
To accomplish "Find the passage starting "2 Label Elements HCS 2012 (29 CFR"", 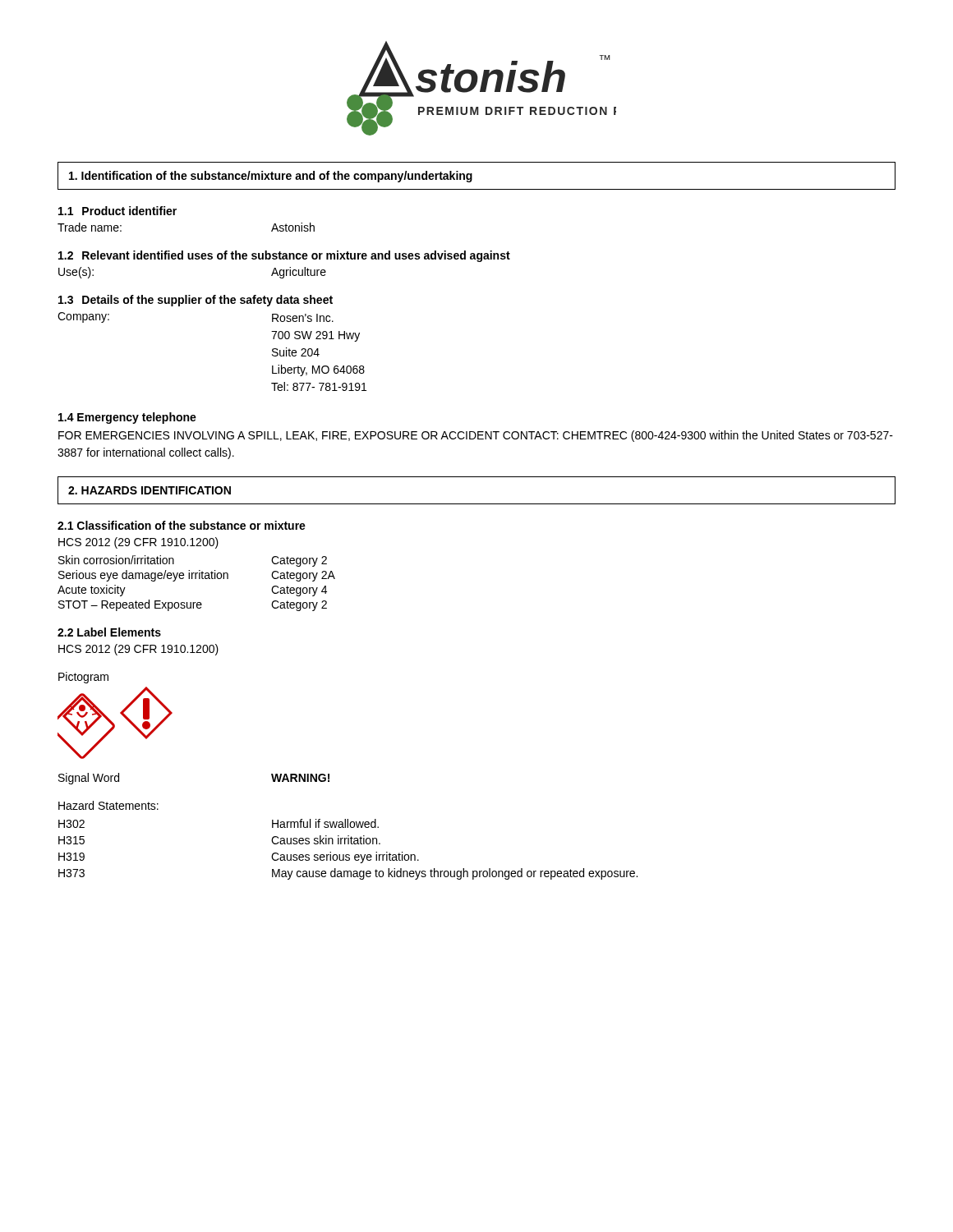I will (109, 632).
